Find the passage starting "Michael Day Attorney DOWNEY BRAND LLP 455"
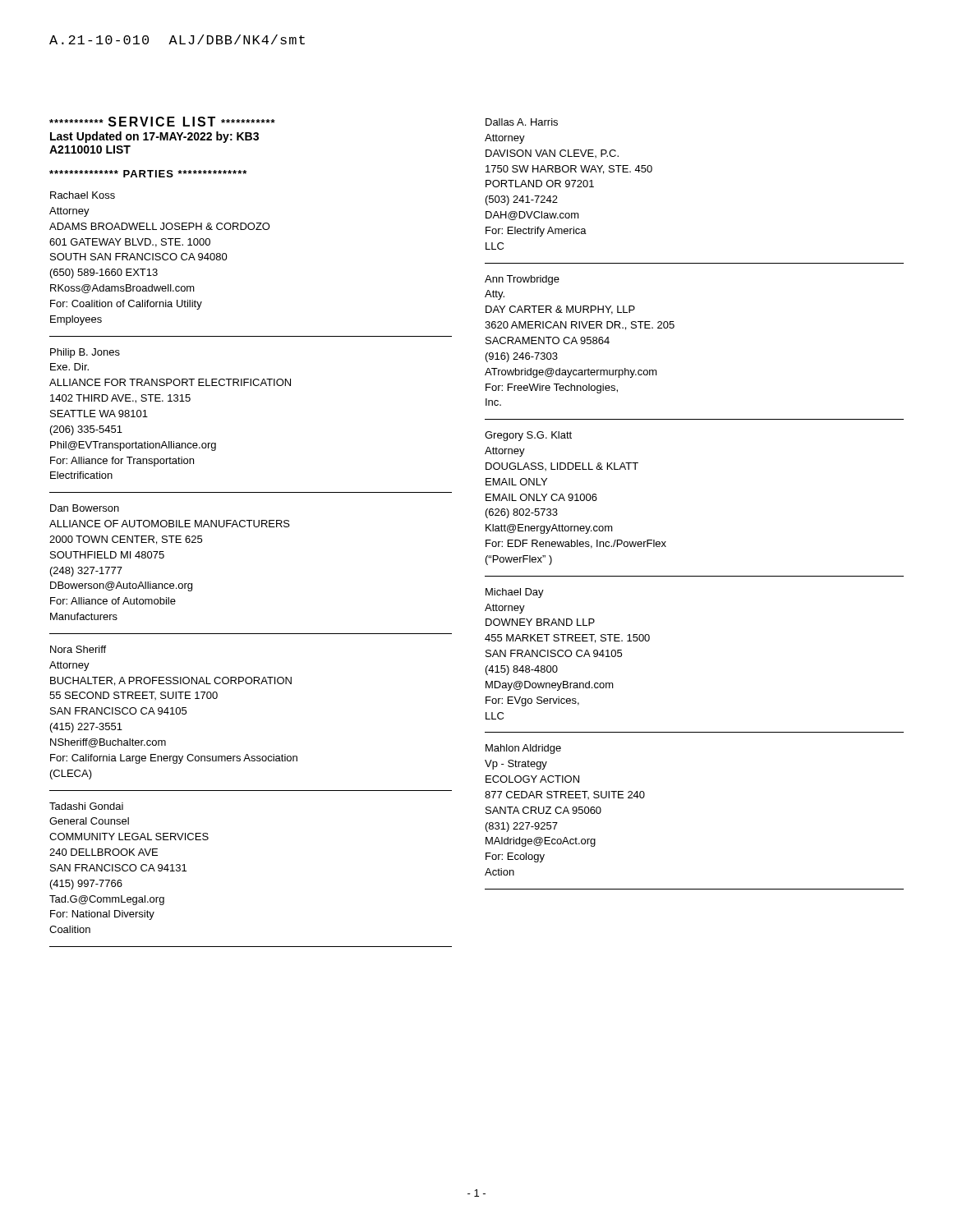 coord(515,593)
